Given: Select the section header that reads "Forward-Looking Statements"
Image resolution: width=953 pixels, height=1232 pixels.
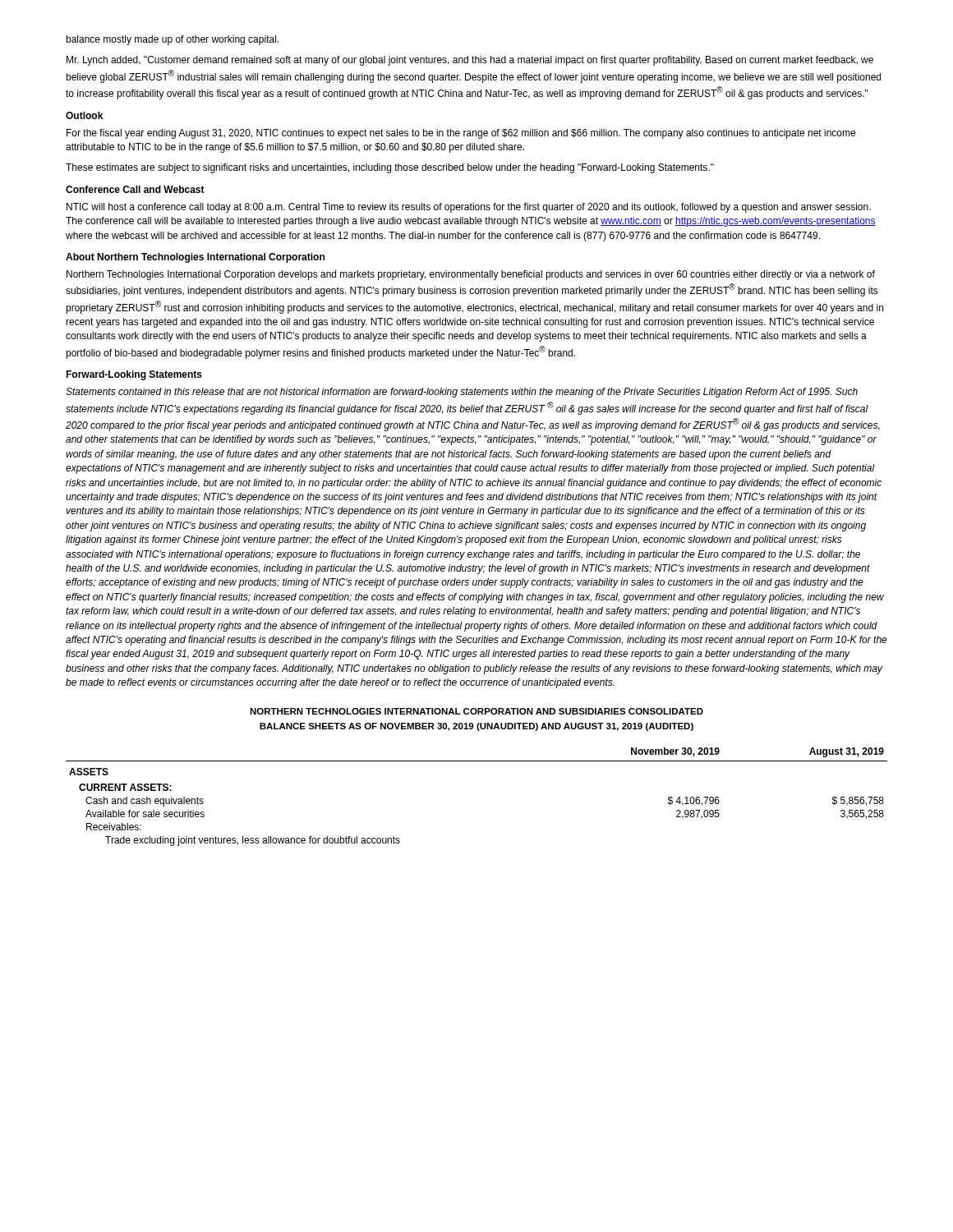Looking at the screenshot, I should [134, 375].
